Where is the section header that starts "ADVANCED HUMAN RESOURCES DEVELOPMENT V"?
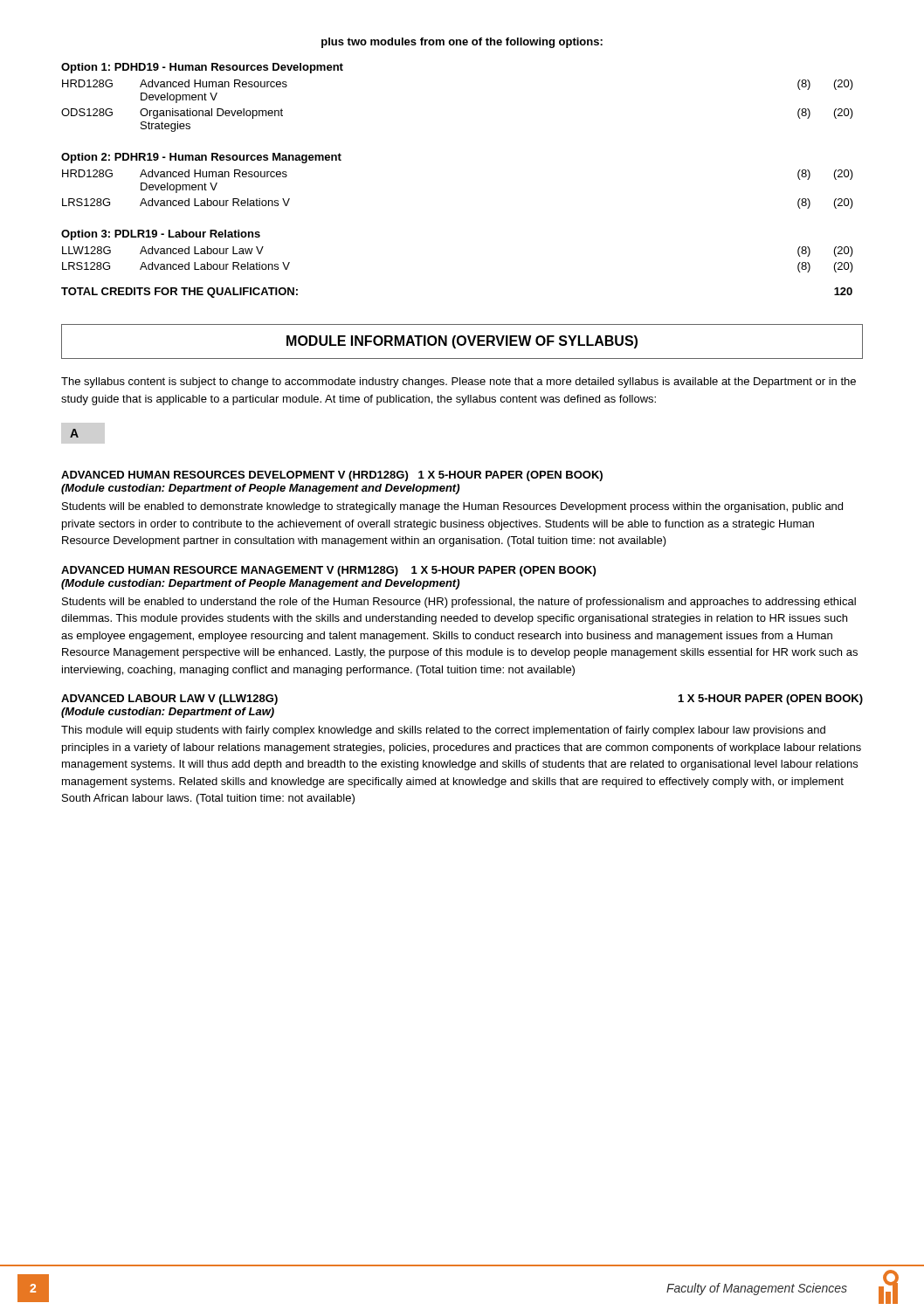 462,481
